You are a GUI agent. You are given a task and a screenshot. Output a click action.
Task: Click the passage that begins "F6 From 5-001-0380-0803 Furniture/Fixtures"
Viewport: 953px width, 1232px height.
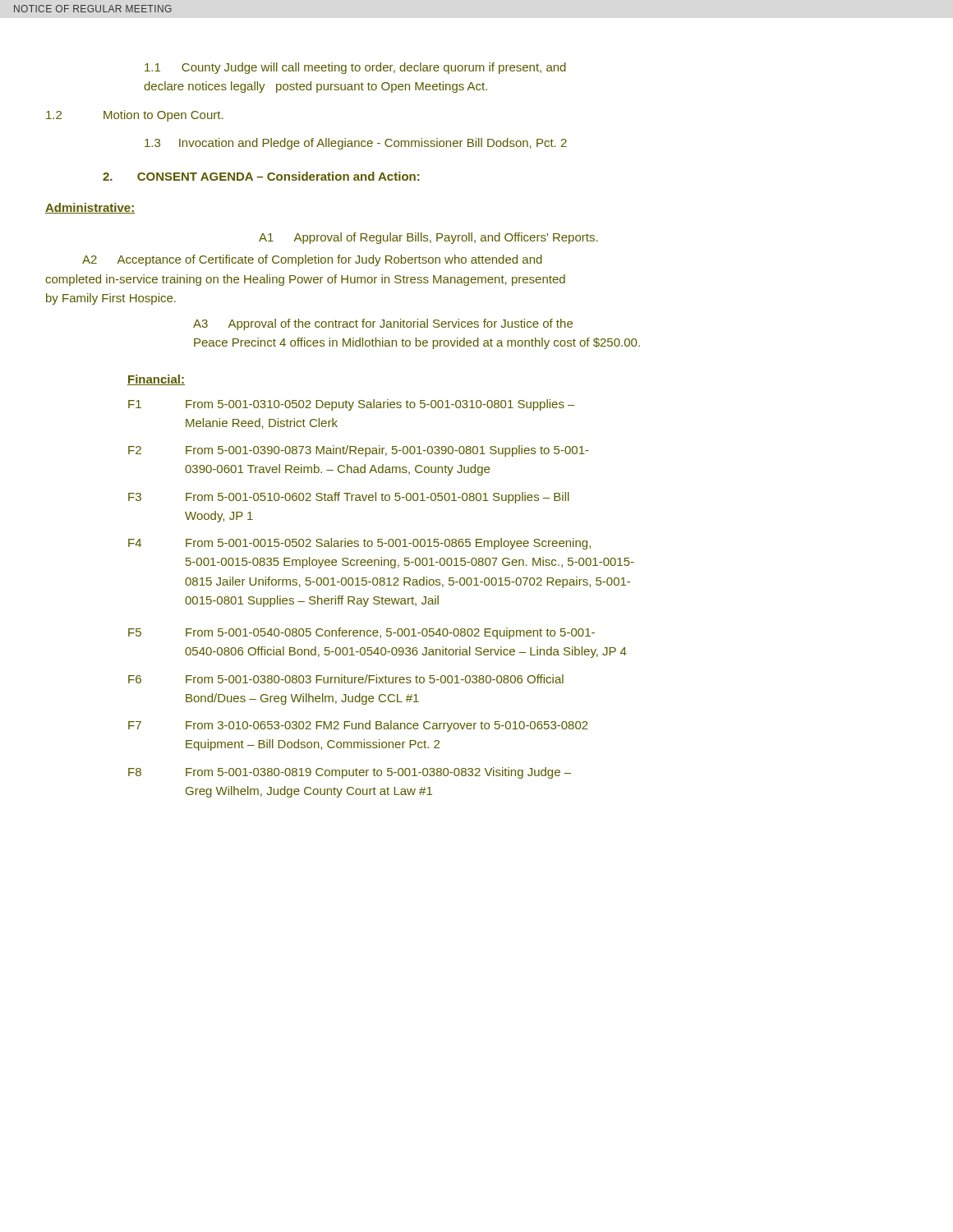(518, 688)
